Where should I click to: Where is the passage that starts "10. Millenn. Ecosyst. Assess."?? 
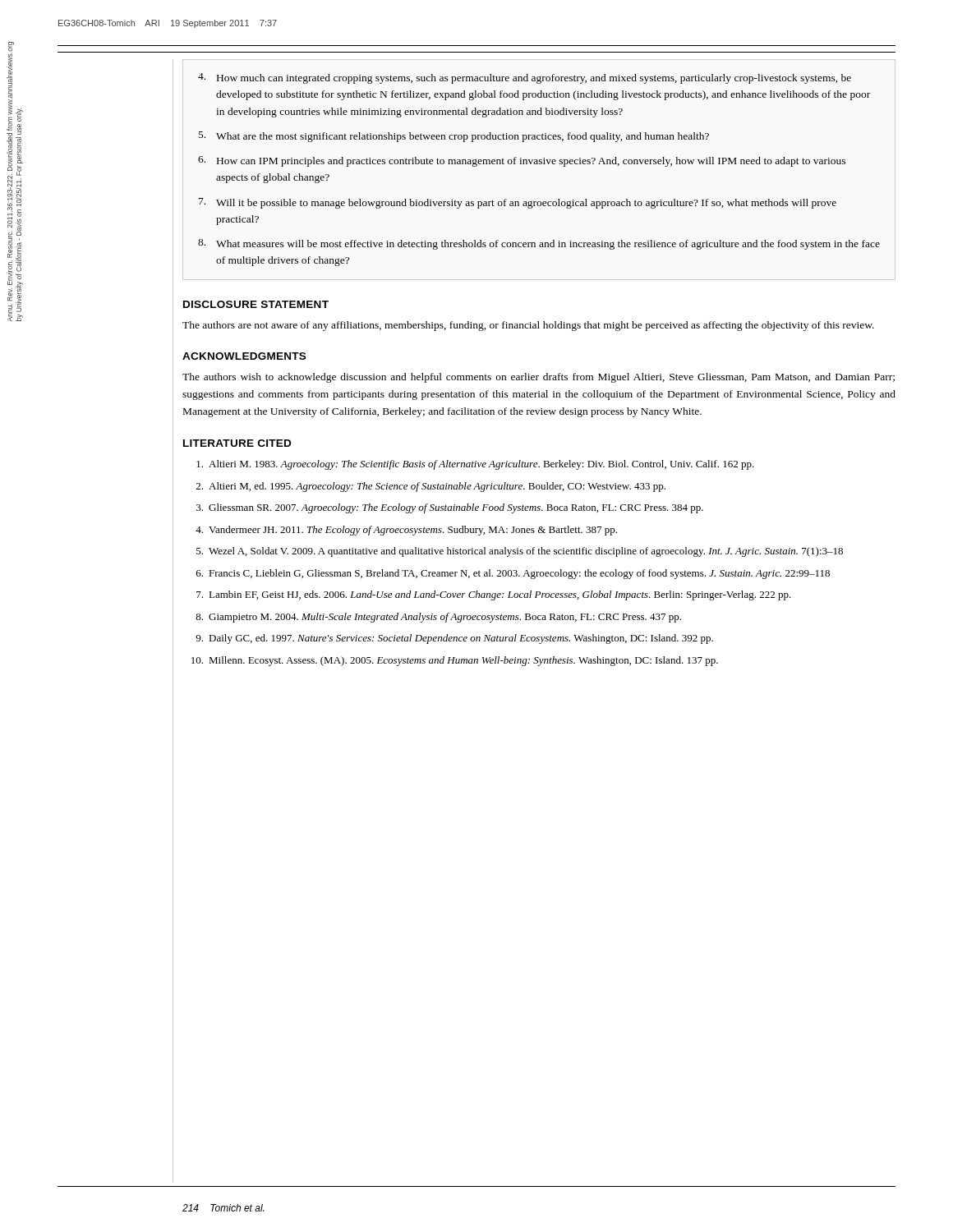[x=450, y=660]
